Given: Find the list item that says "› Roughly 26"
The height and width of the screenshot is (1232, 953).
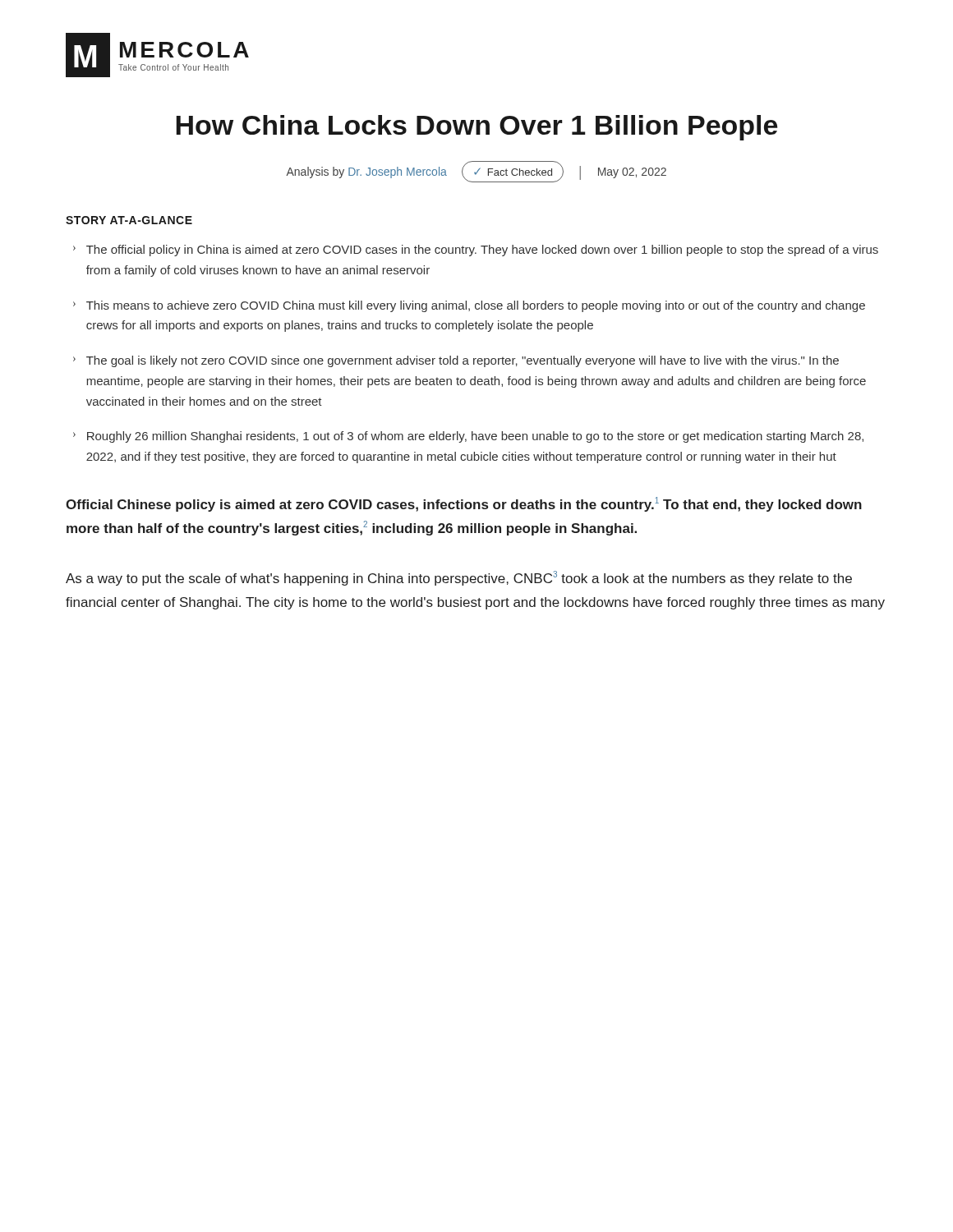Looking at the screenshot, I should point(480,447).
